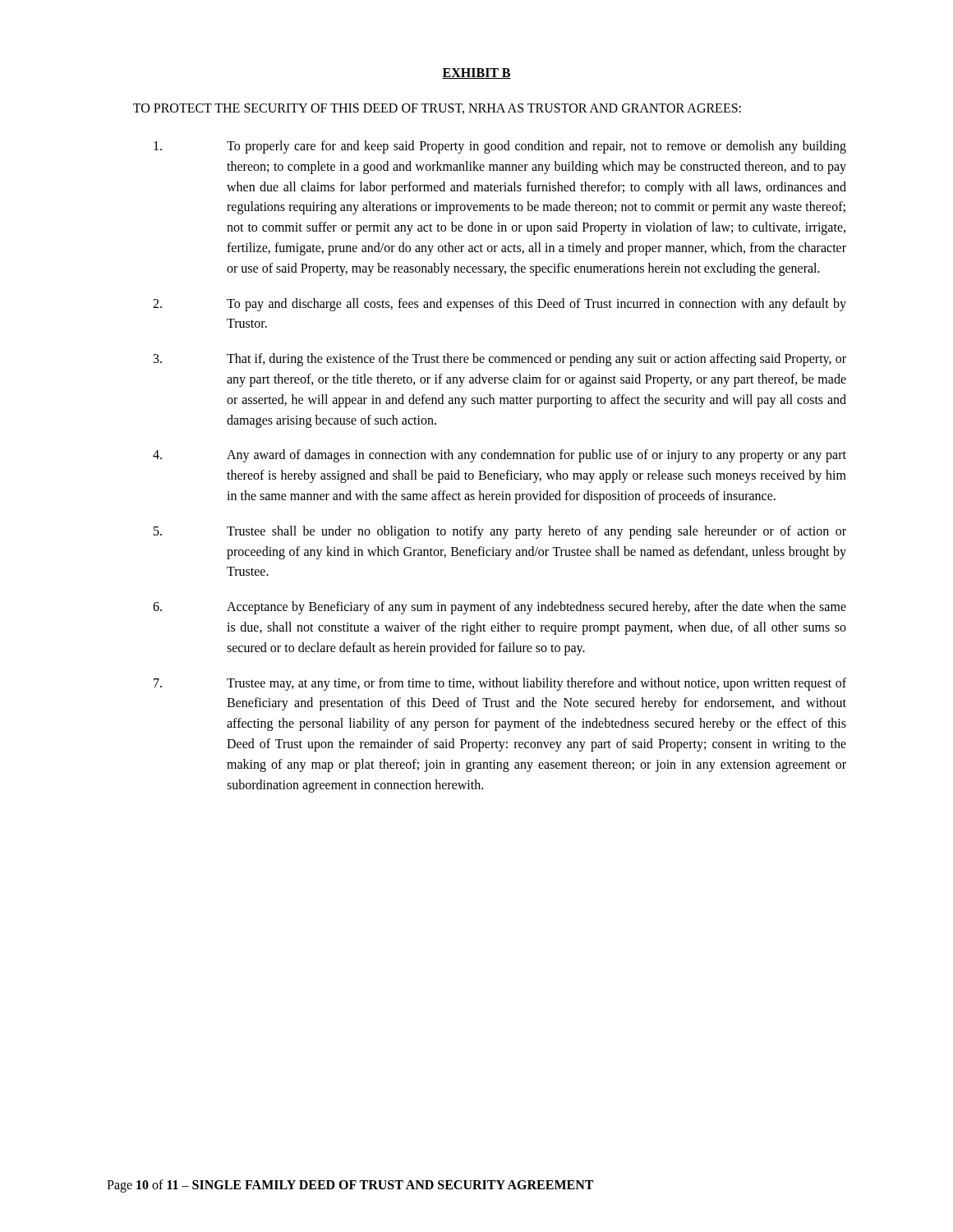The height and width of the screenshot is (1232, 953).
Task: Navigate to the passage starting "2. To pay and"
Action: click(476, 314)
